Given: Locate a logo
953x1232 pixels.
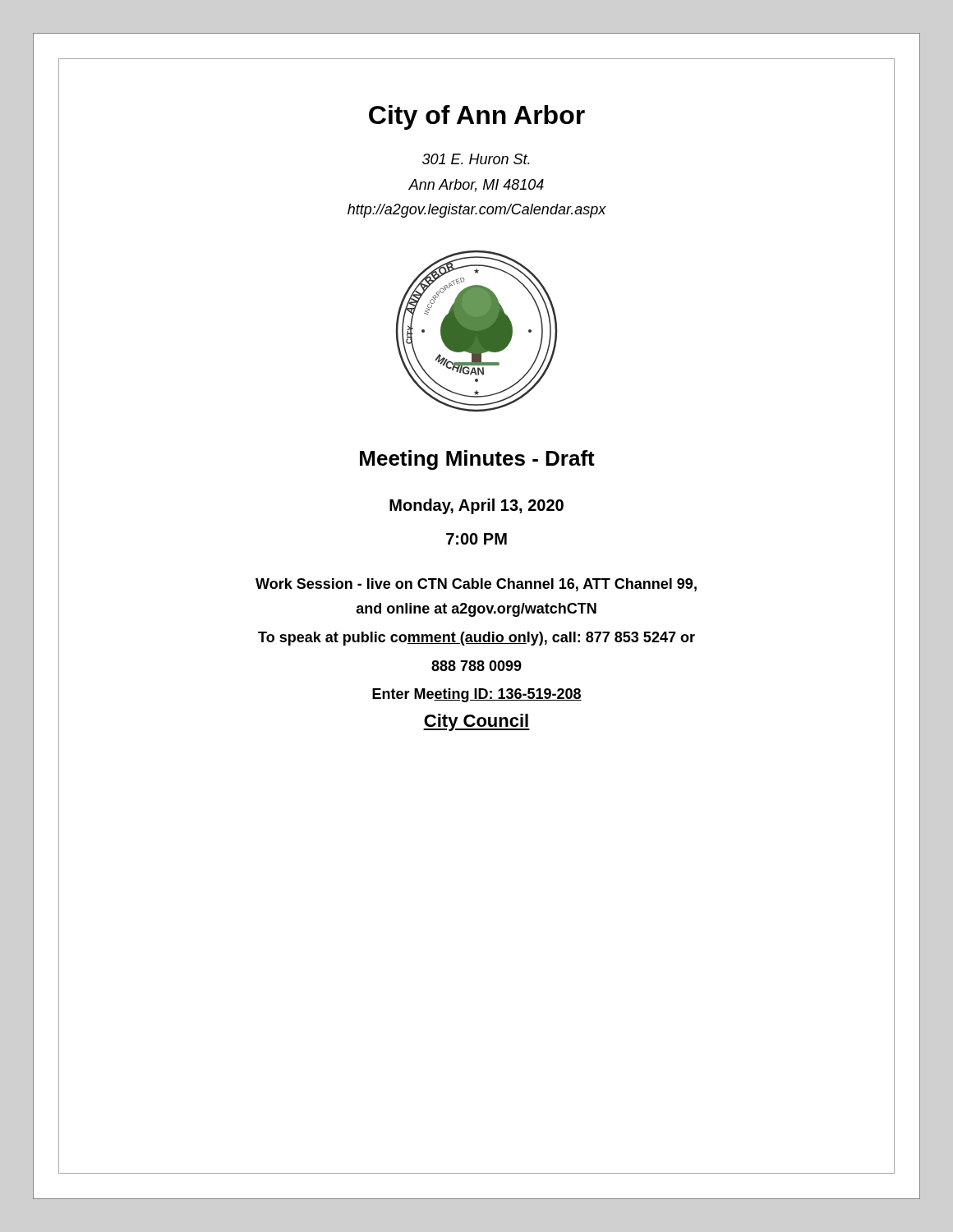Looking at the screenshot, I should (x=476, y=333).
